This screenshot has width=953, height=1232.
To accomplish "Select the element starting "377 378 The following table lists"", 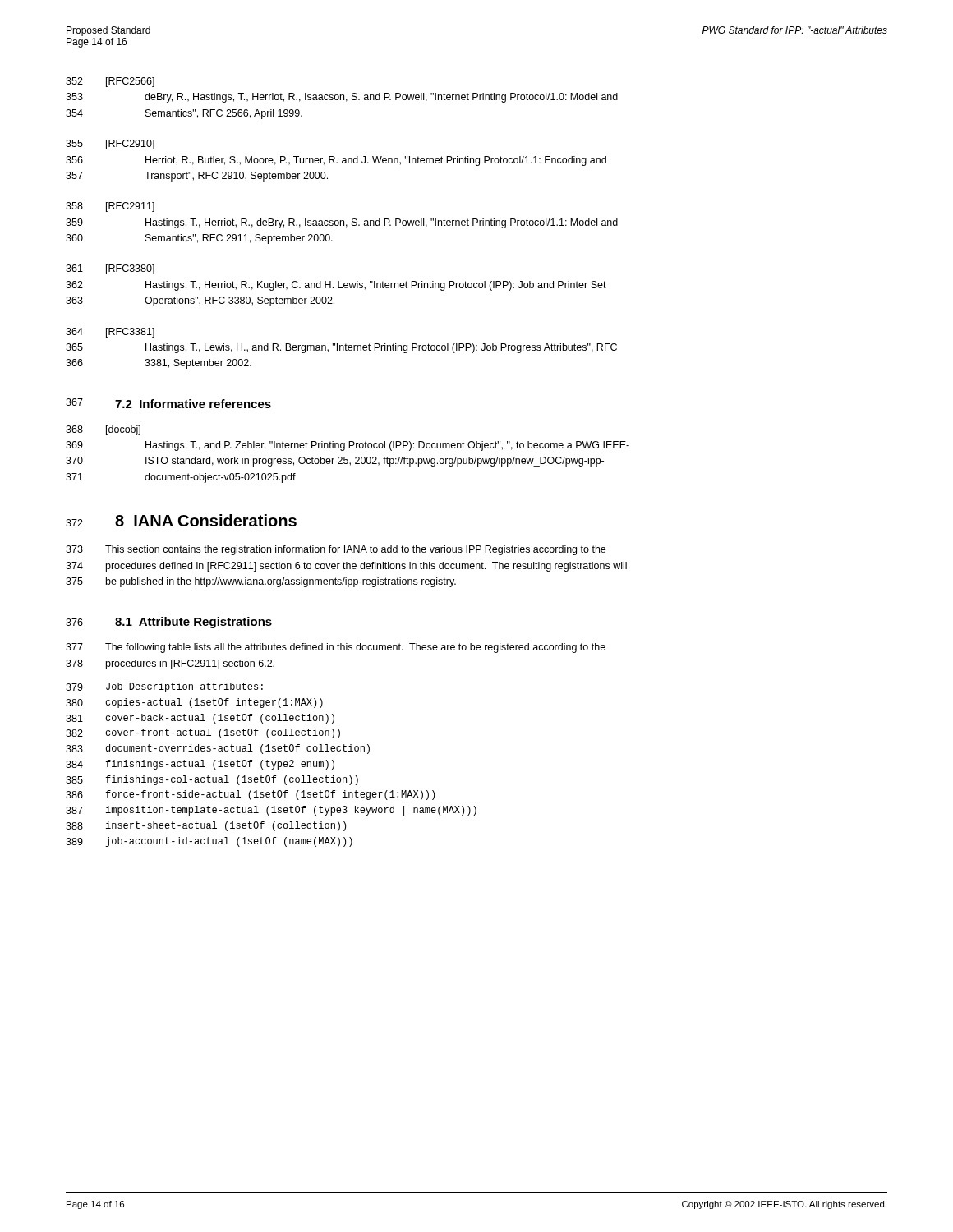I will (x=476, y=656).
